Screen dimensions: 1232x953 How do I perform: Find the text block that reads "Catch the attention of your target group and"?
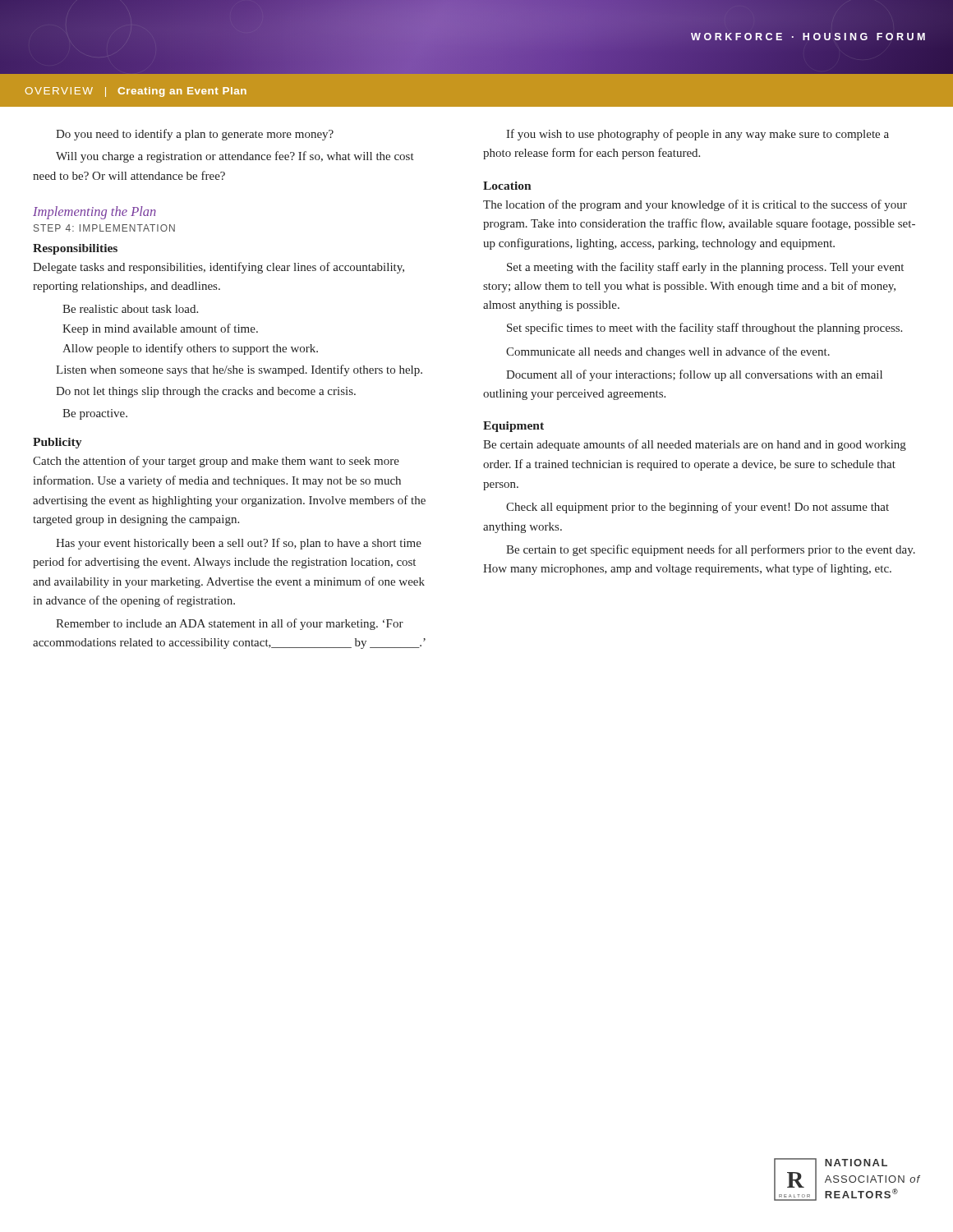234,552
